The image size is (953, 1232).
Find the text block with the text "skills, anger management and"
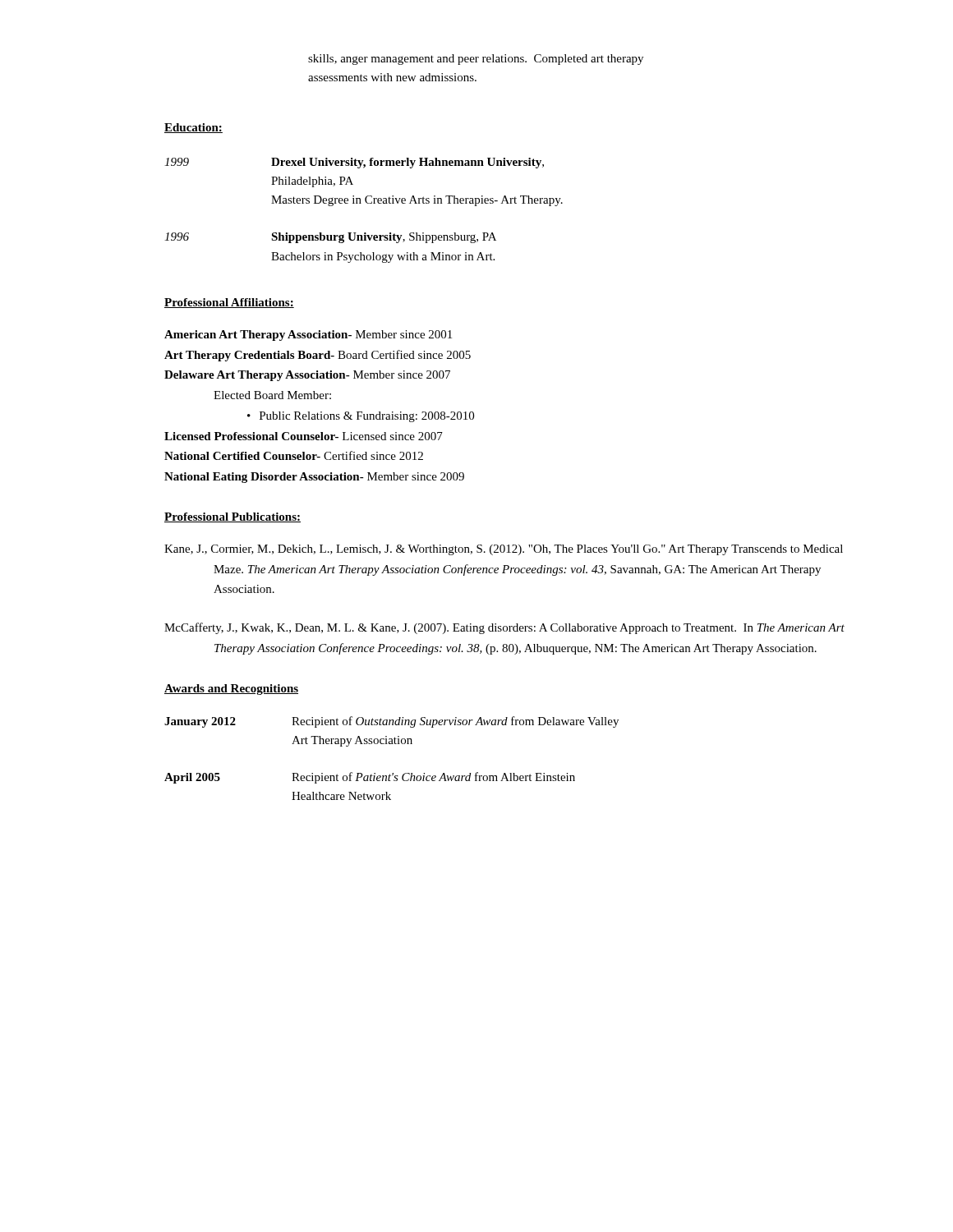coord(476,68)
